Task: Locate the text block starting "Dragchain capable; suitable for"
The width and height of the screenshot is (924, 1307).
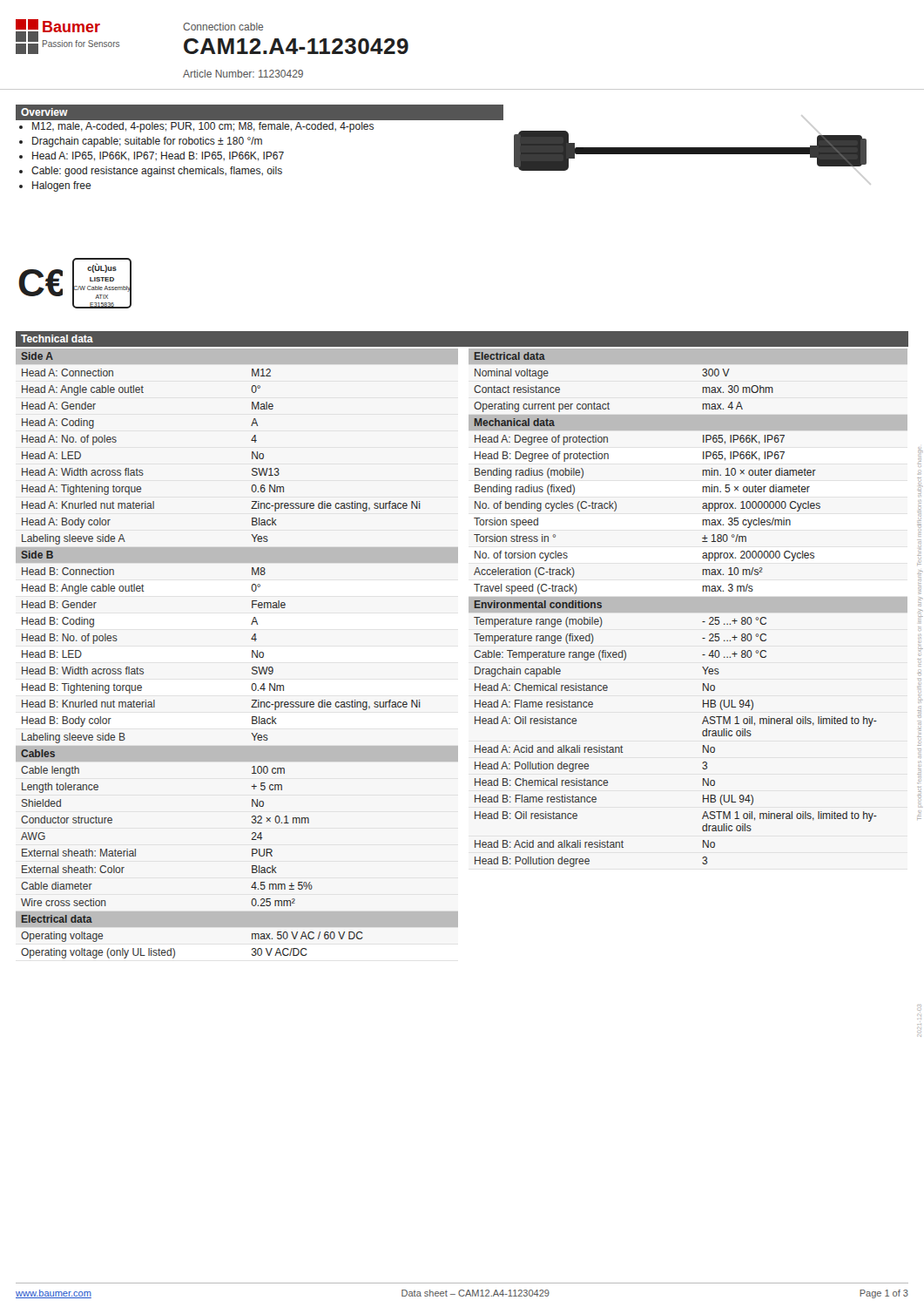Action: point(147,141)
